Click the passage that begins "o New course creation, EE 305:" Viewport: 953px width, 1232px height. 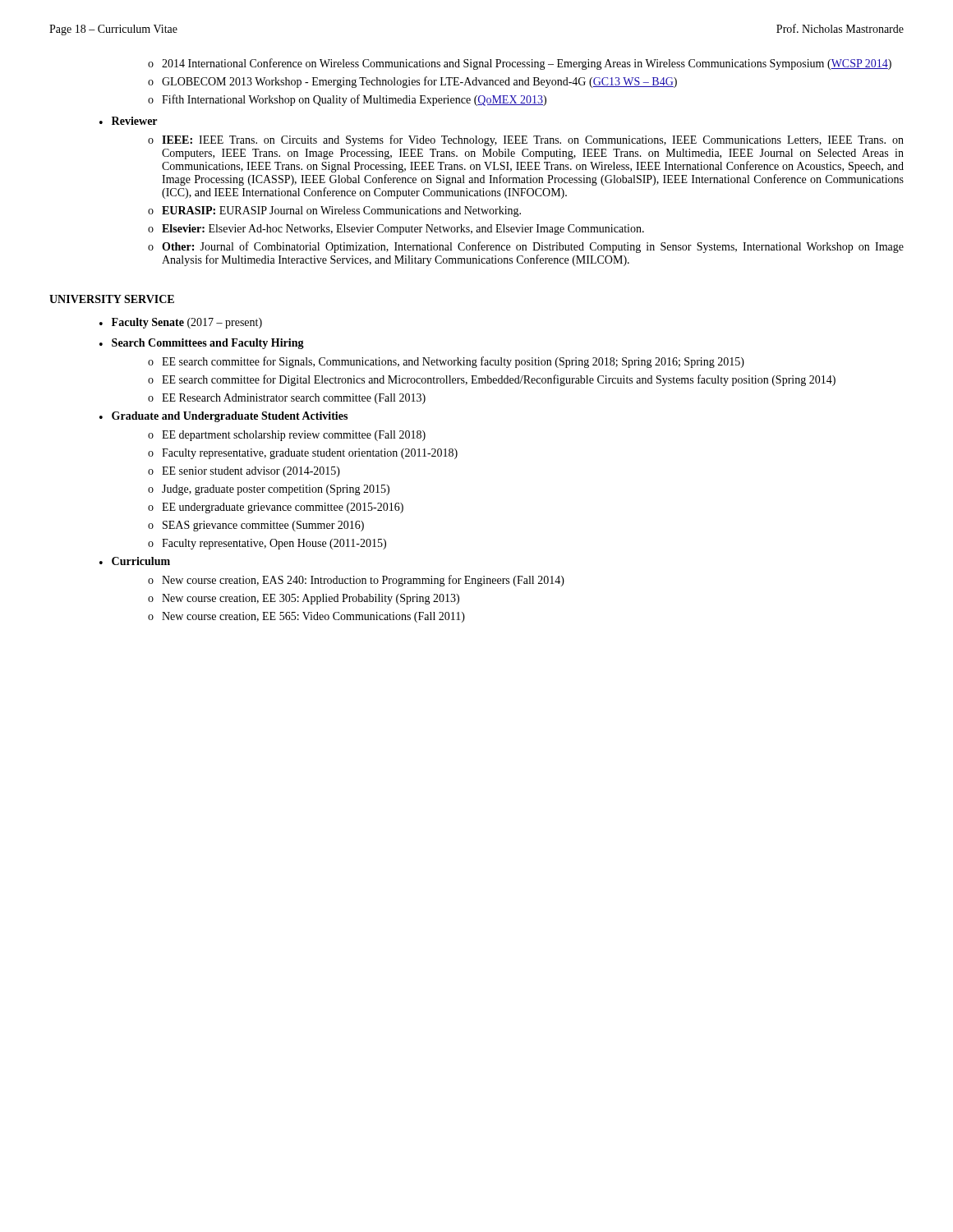(x=304, y=599)
